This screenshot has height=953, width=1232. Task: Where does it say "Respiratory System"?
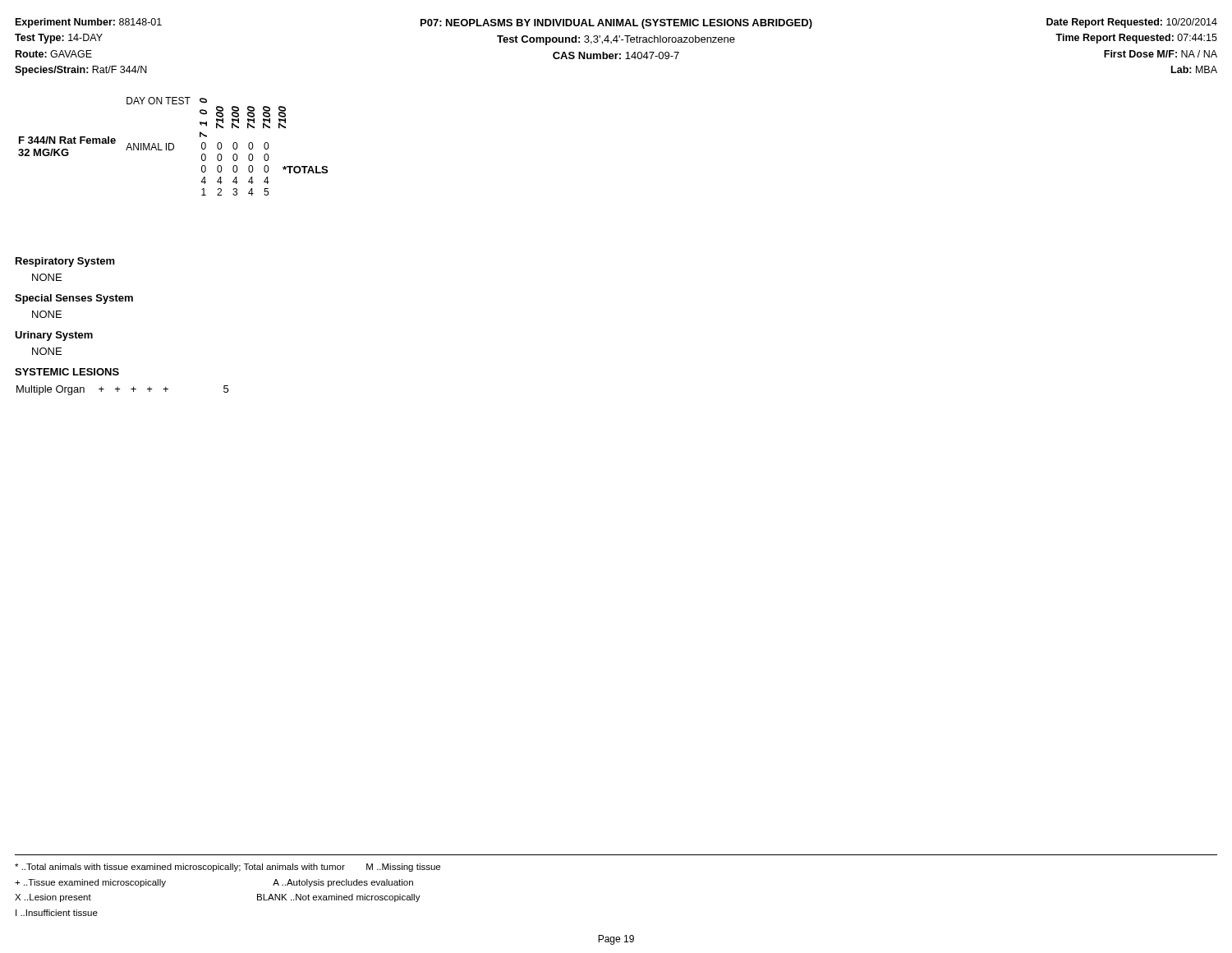65,261
